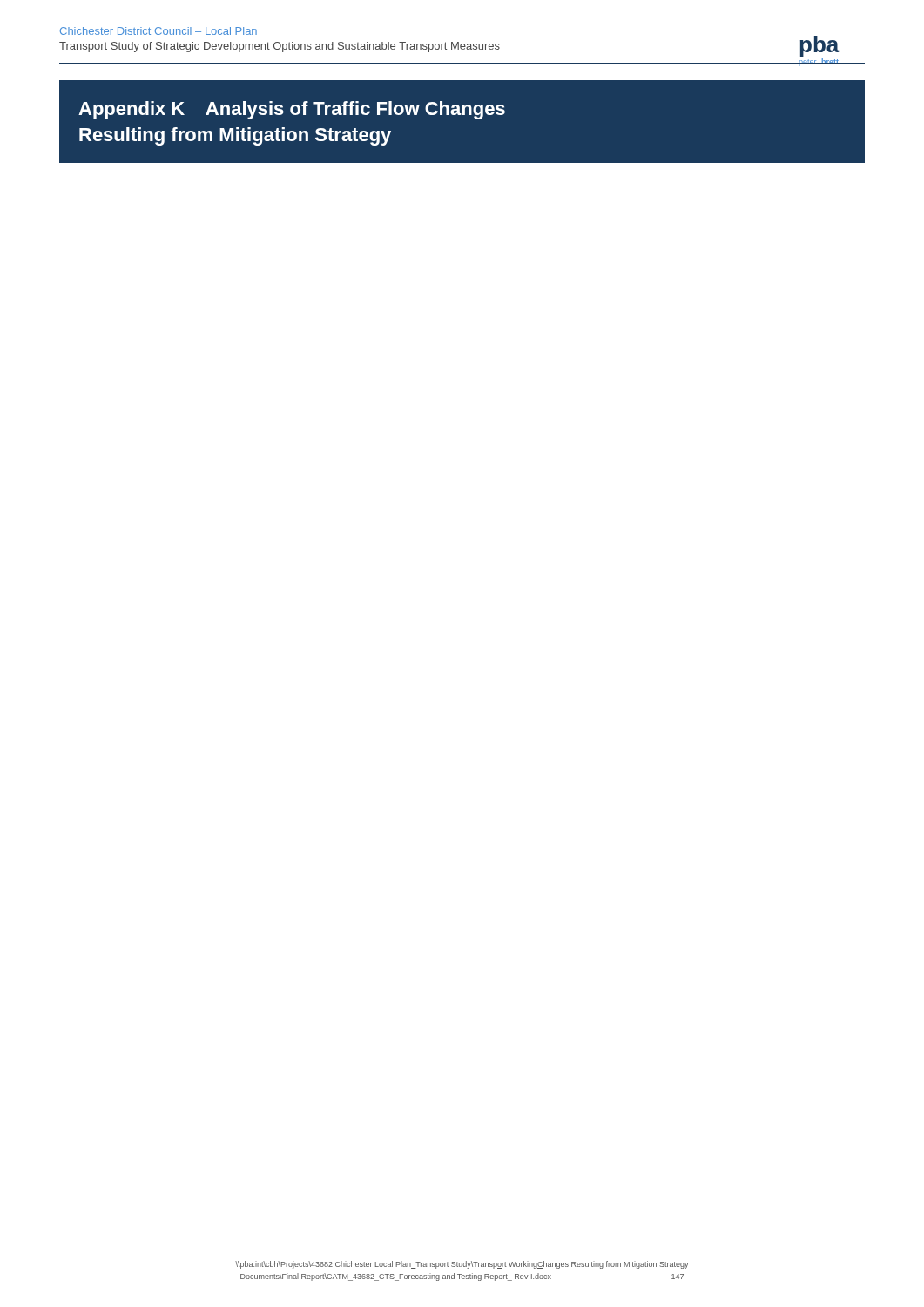The height and width of the screenshot is (1307, 924).
Task: Locate the title
Action: point(462,122)
